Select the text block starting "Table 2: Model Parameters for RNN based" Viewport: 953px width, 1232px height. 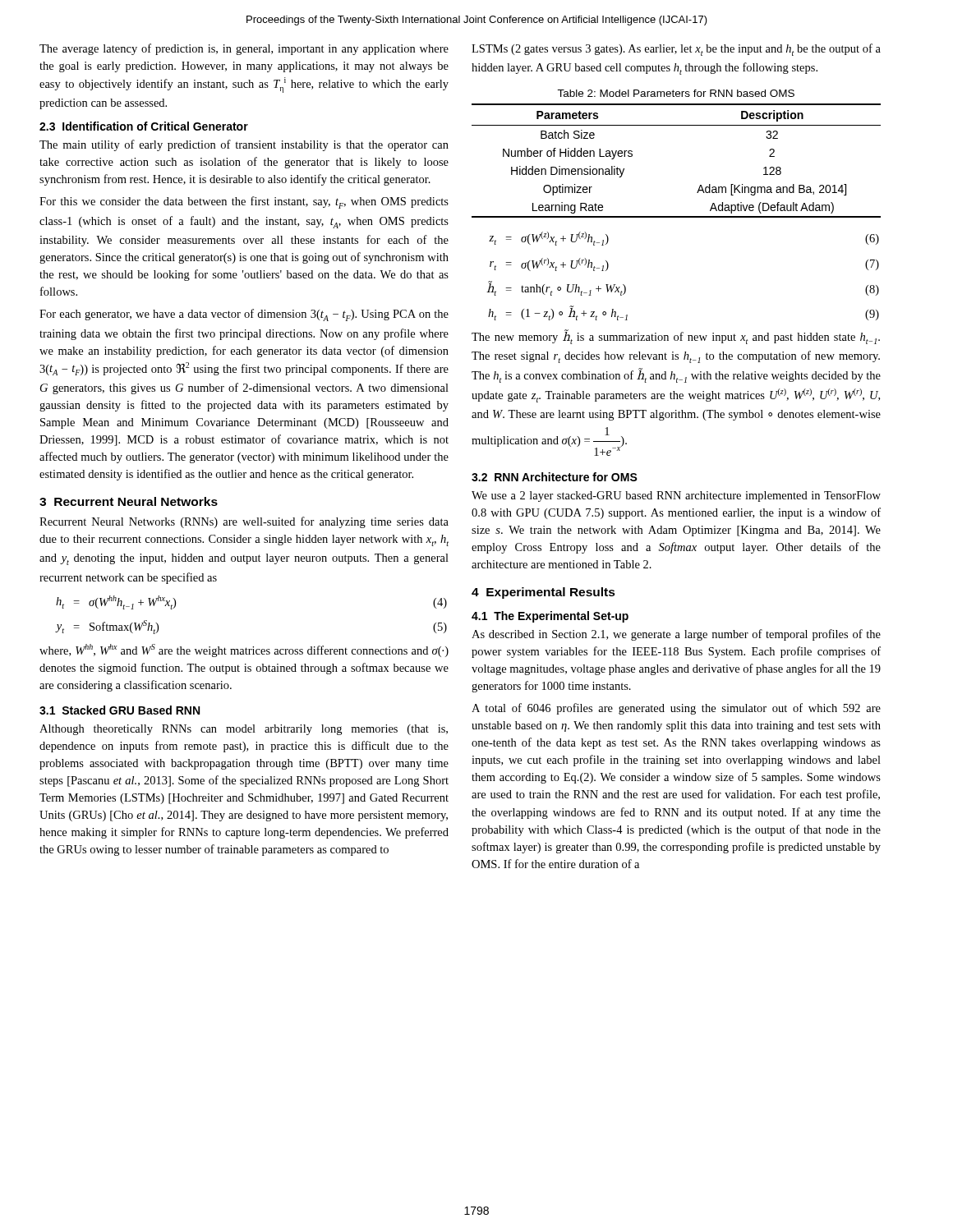pos(676,93)
